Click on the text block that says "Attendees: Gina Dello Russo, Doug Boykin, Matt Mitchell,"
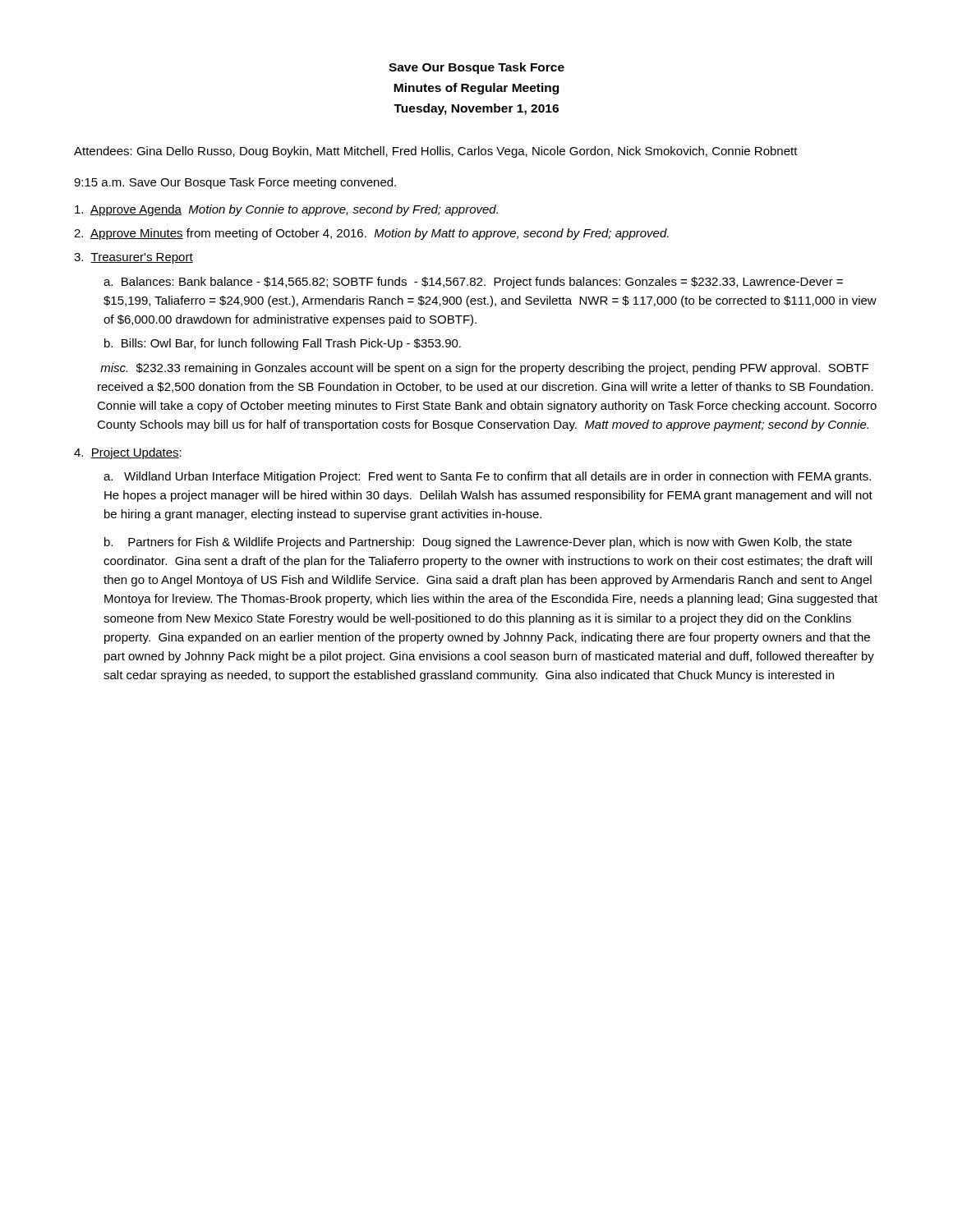953x1232 pixels. point(436,151)
